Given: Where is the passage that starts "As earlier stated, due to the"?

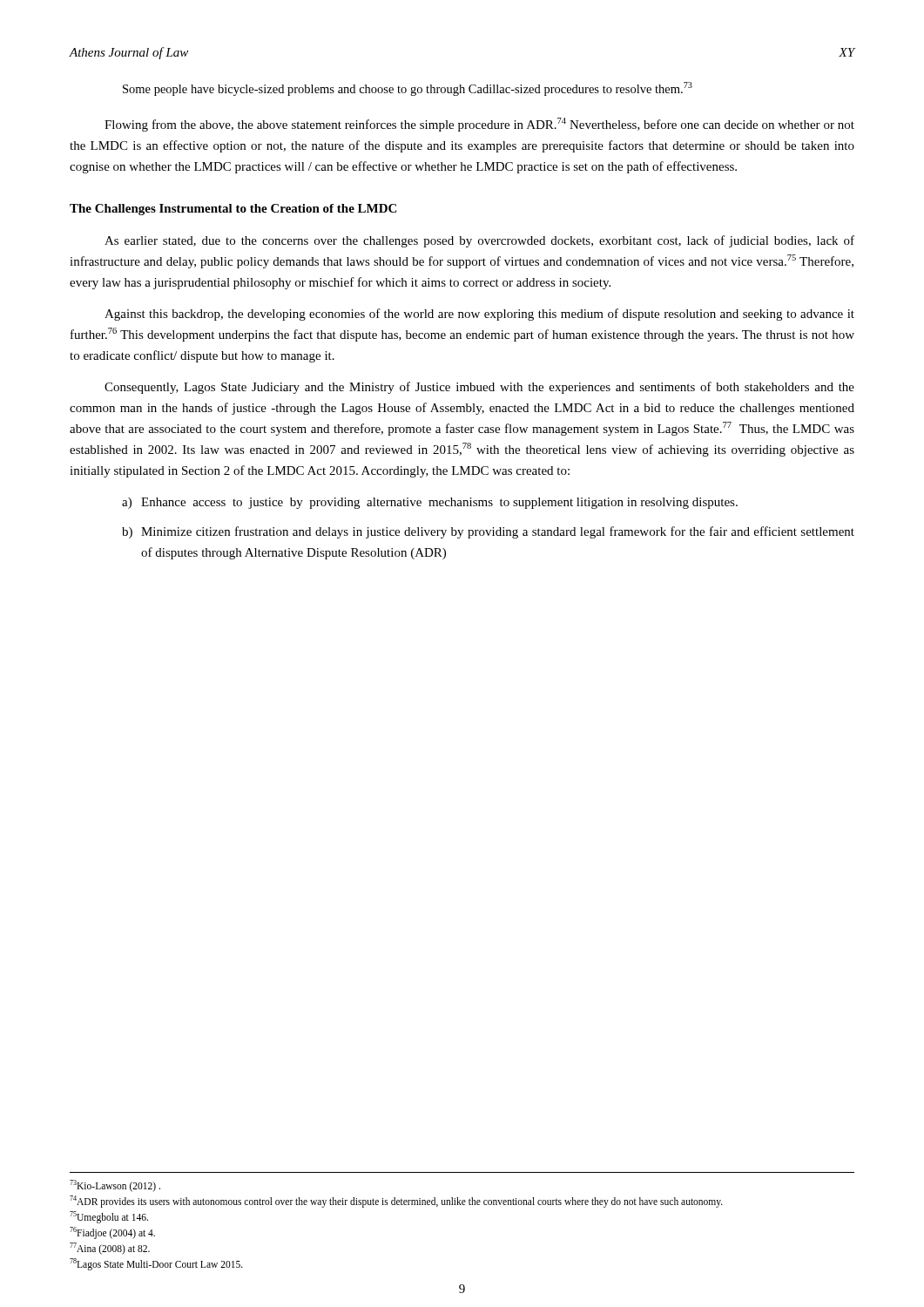Looking at the screenshot, I should (x=462, y=262).
